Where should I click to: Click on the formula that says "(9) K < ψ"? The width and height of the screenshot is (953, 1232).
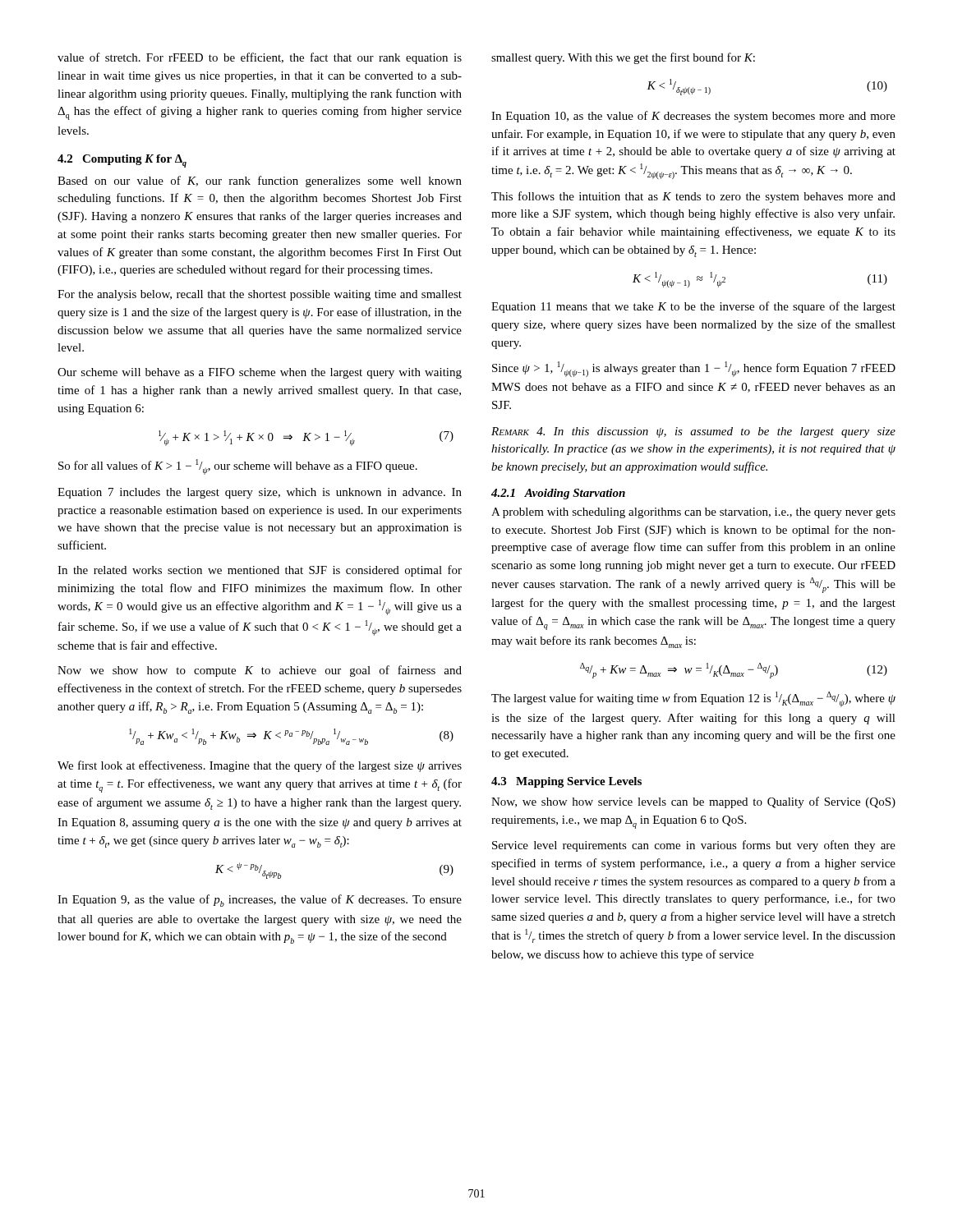pyautogui.click(x=260, y=871)
